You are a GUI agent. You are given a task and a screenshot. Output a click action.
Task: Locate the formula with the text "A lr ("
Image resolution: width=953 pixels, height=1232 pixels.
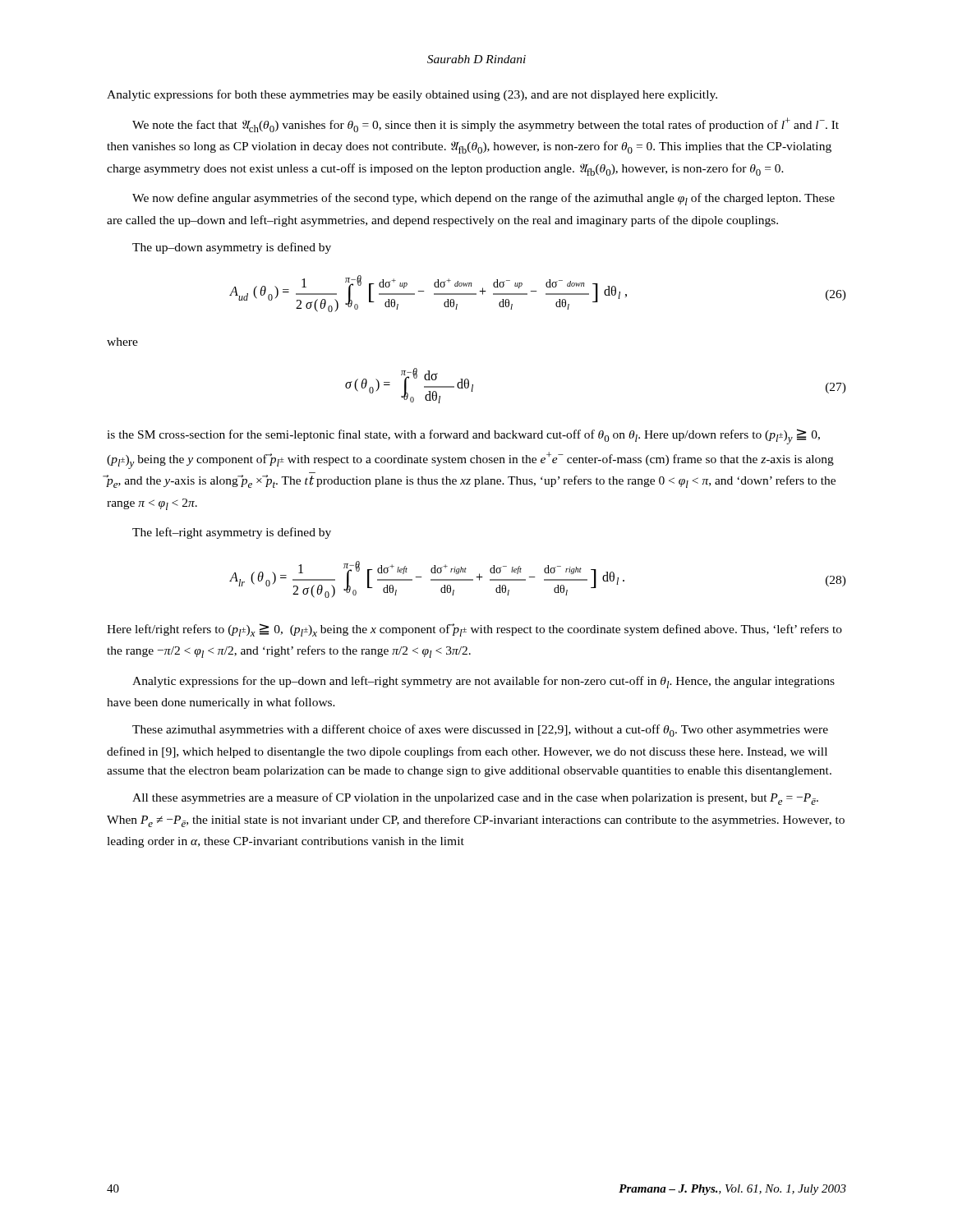pos(538,580)
